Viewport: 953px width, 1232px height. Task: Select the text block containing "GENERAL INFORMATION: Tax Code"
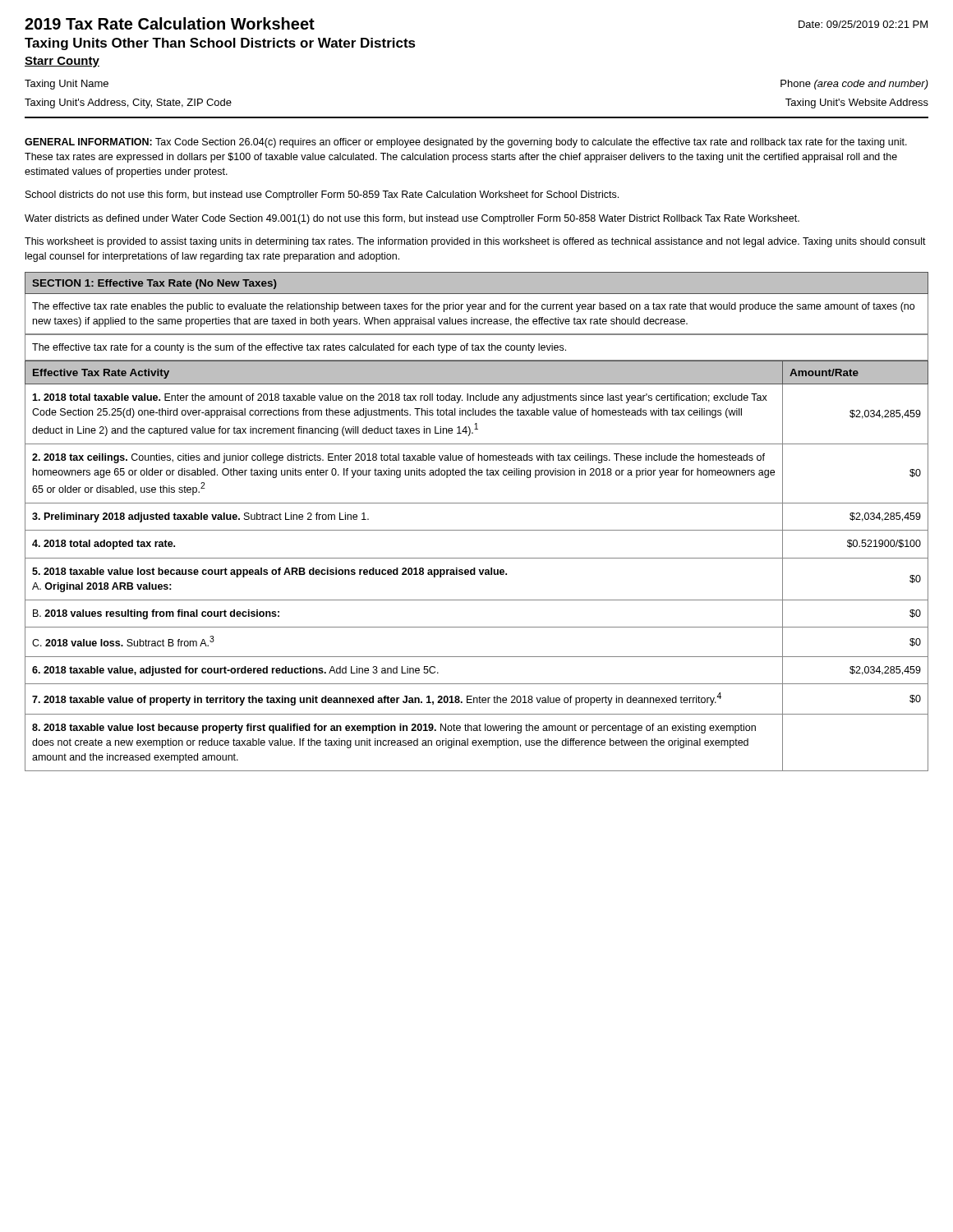(466, 157)
